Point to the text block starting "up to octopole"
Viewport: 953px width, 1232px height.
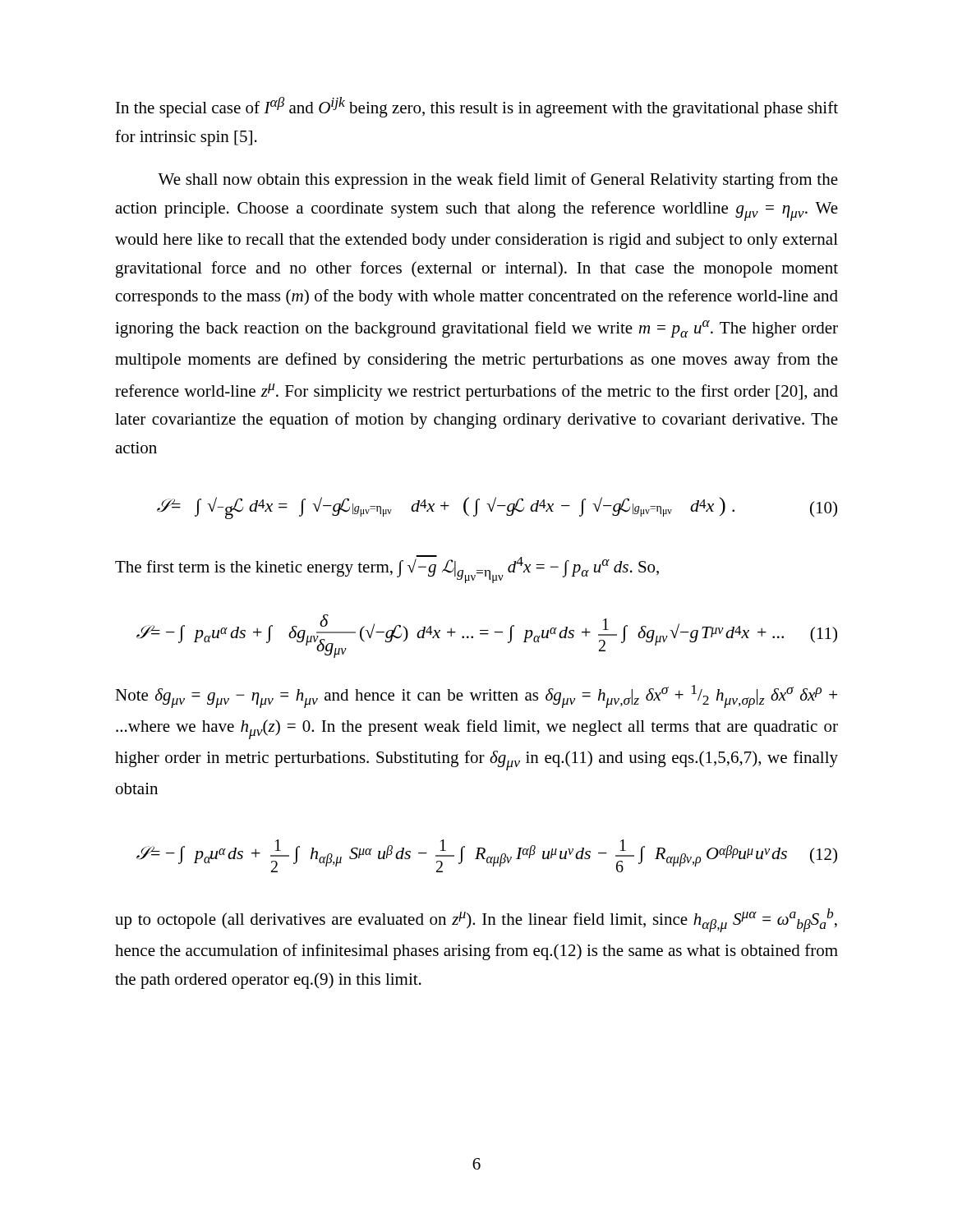pyautogui.click(x=476, y=947)
